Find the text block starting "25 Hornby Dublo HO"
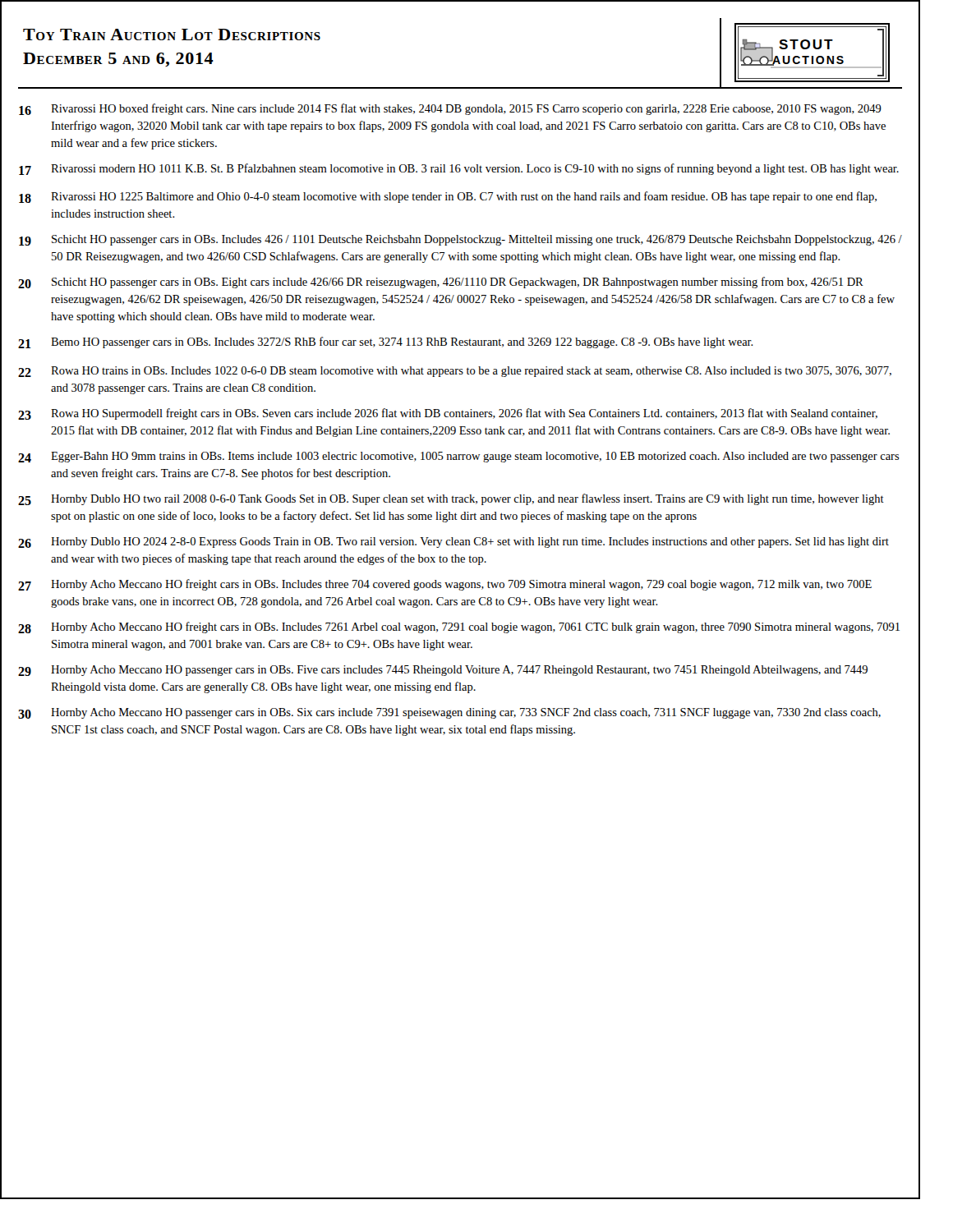 click(x=460, y=507)
